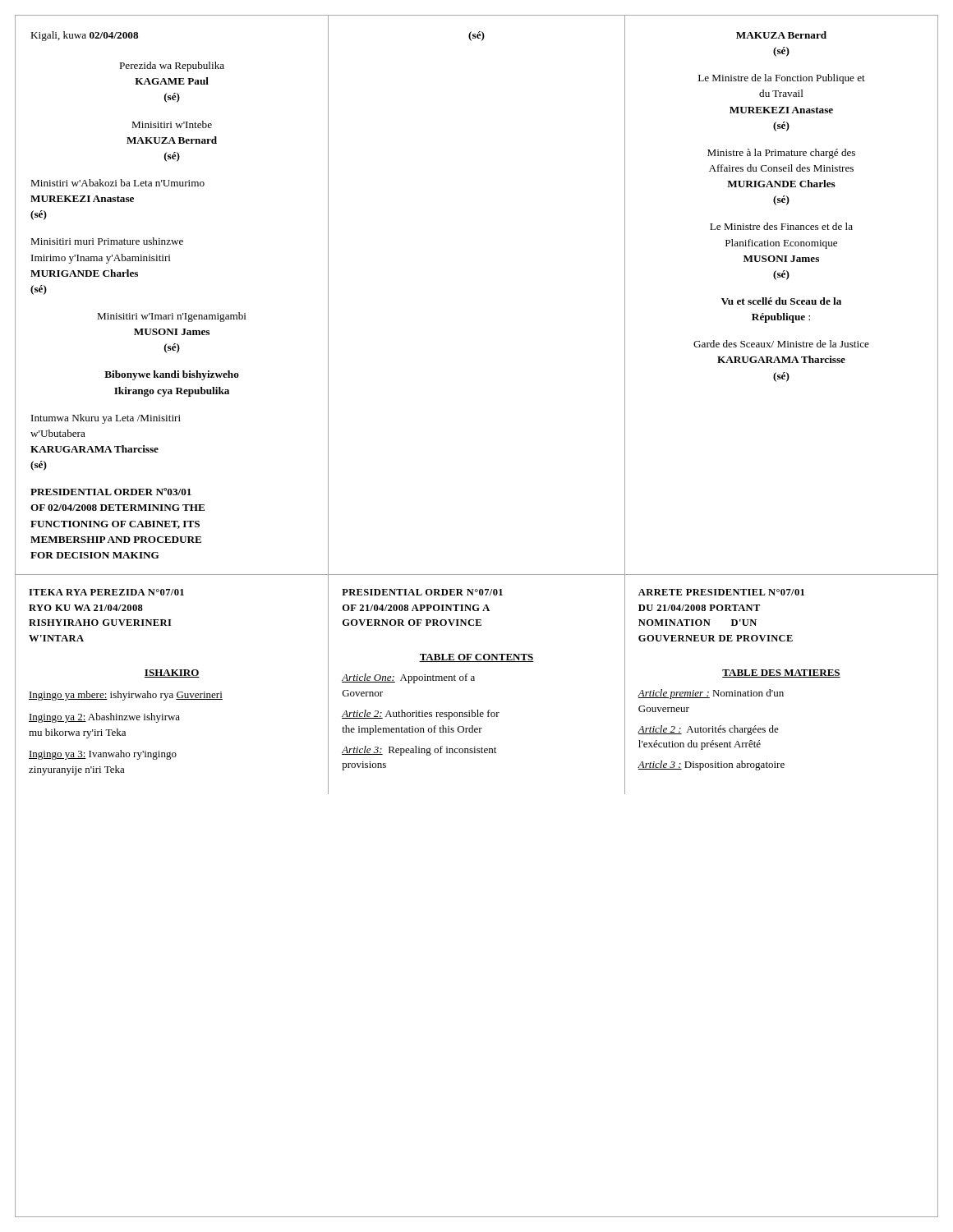Locate the text "TABLE OF CONTENTS"
The image size is (953, 1232).
click(476, 657)
